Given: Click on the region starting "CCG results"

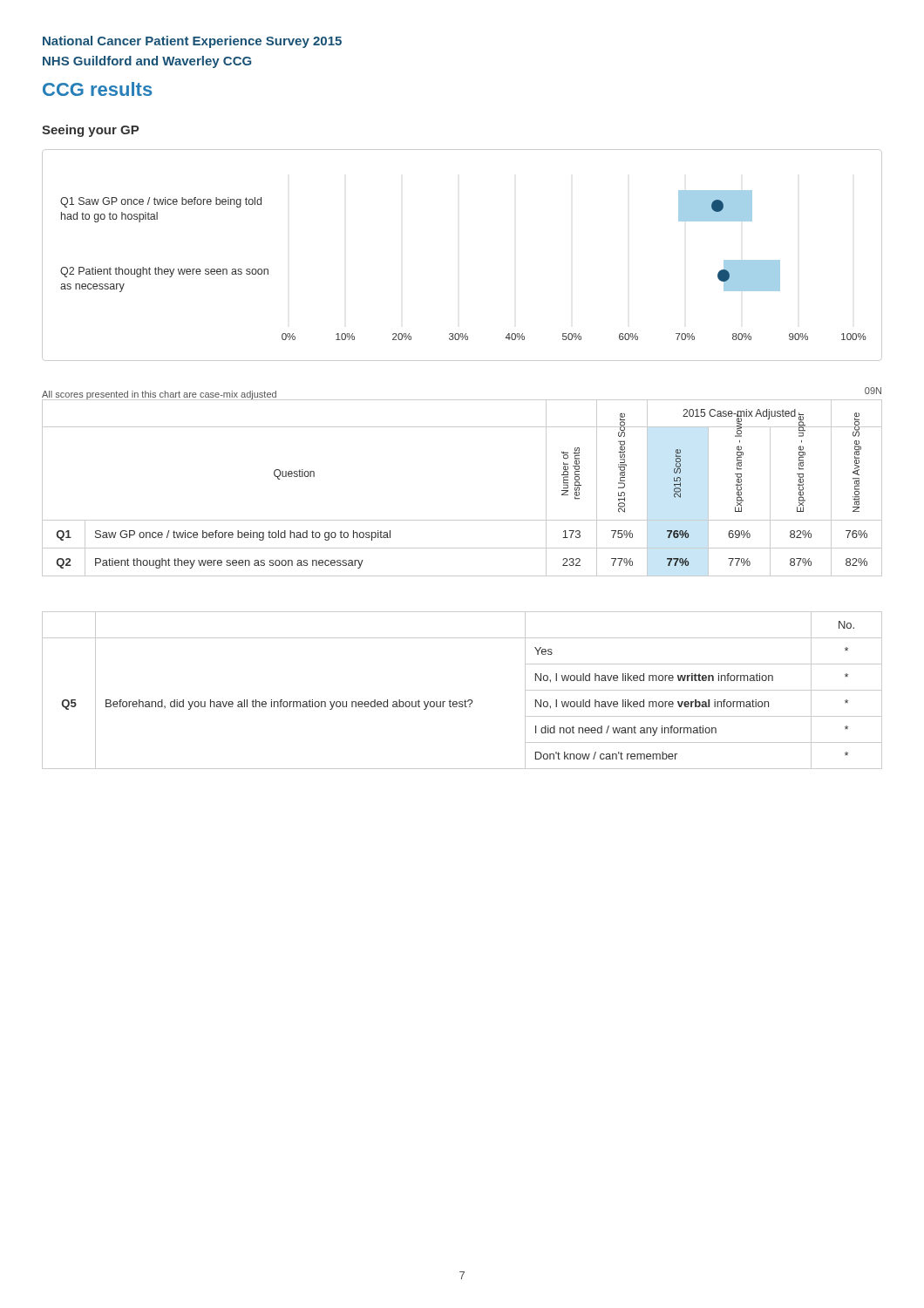Looking at the screenshot, I should tap(97, 89).
